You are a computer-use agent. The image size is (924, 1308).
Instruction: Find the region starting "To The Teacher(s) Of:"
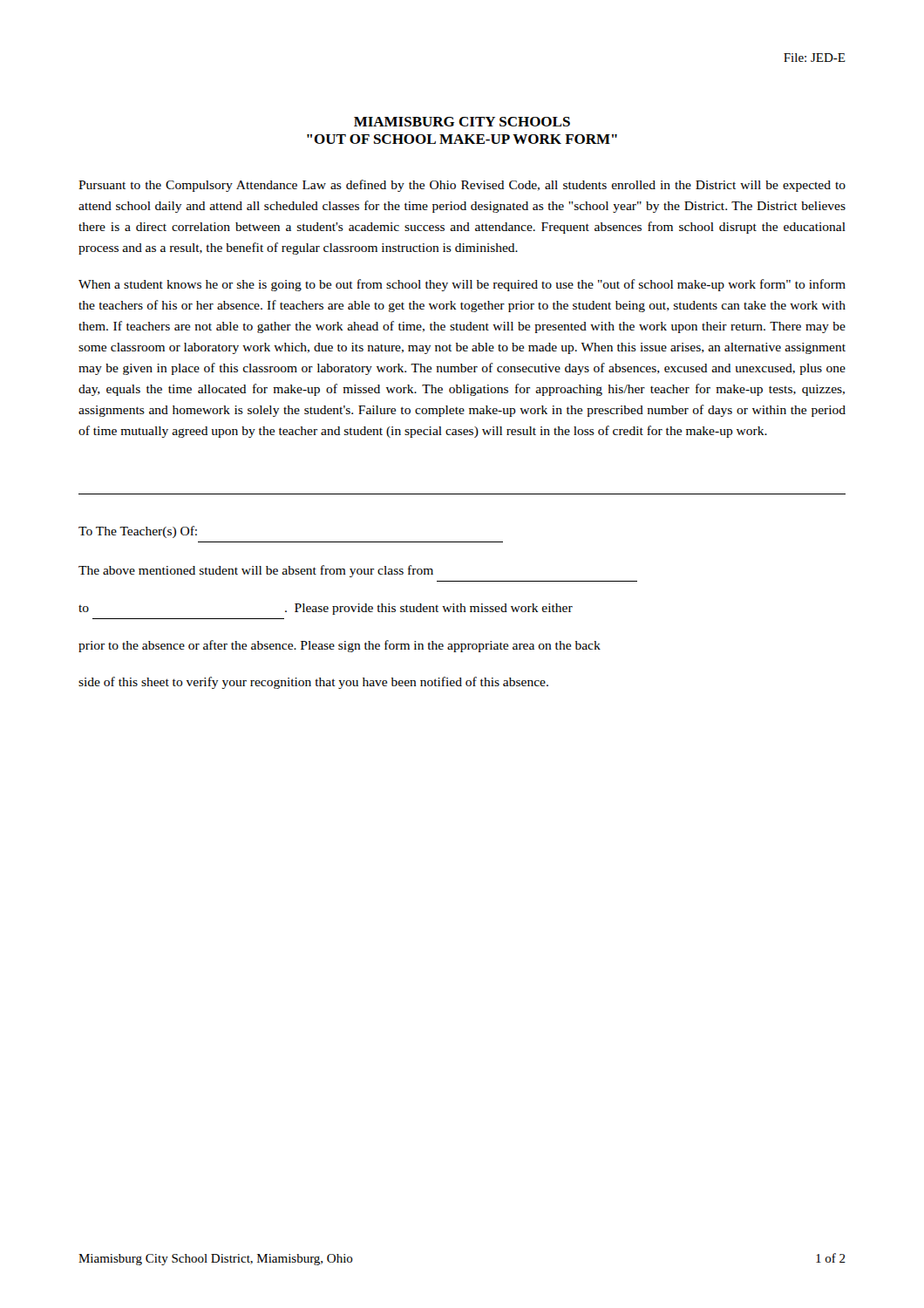291,532
